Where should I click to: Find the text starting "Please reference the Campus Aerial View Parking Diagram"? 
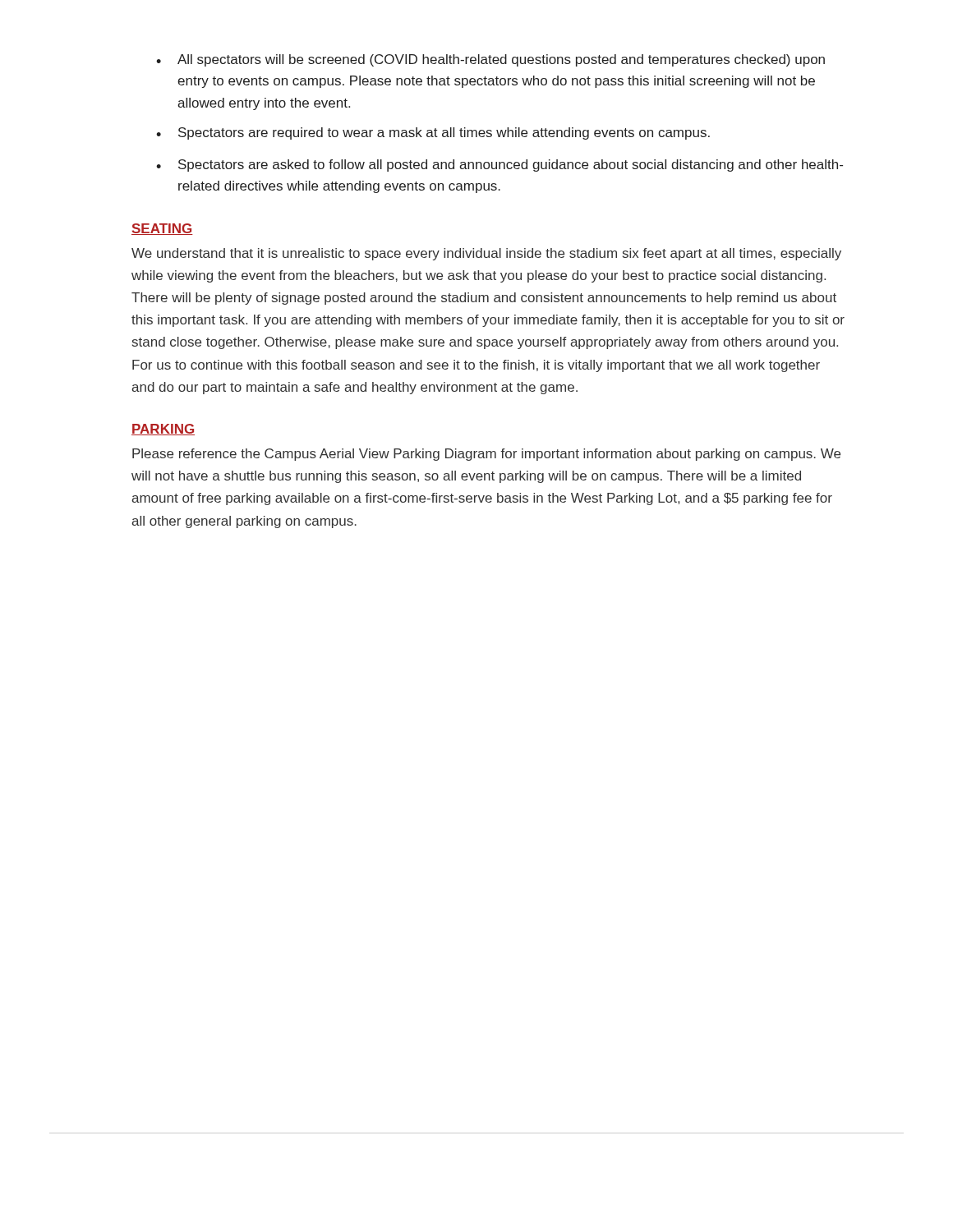(486, 487)
